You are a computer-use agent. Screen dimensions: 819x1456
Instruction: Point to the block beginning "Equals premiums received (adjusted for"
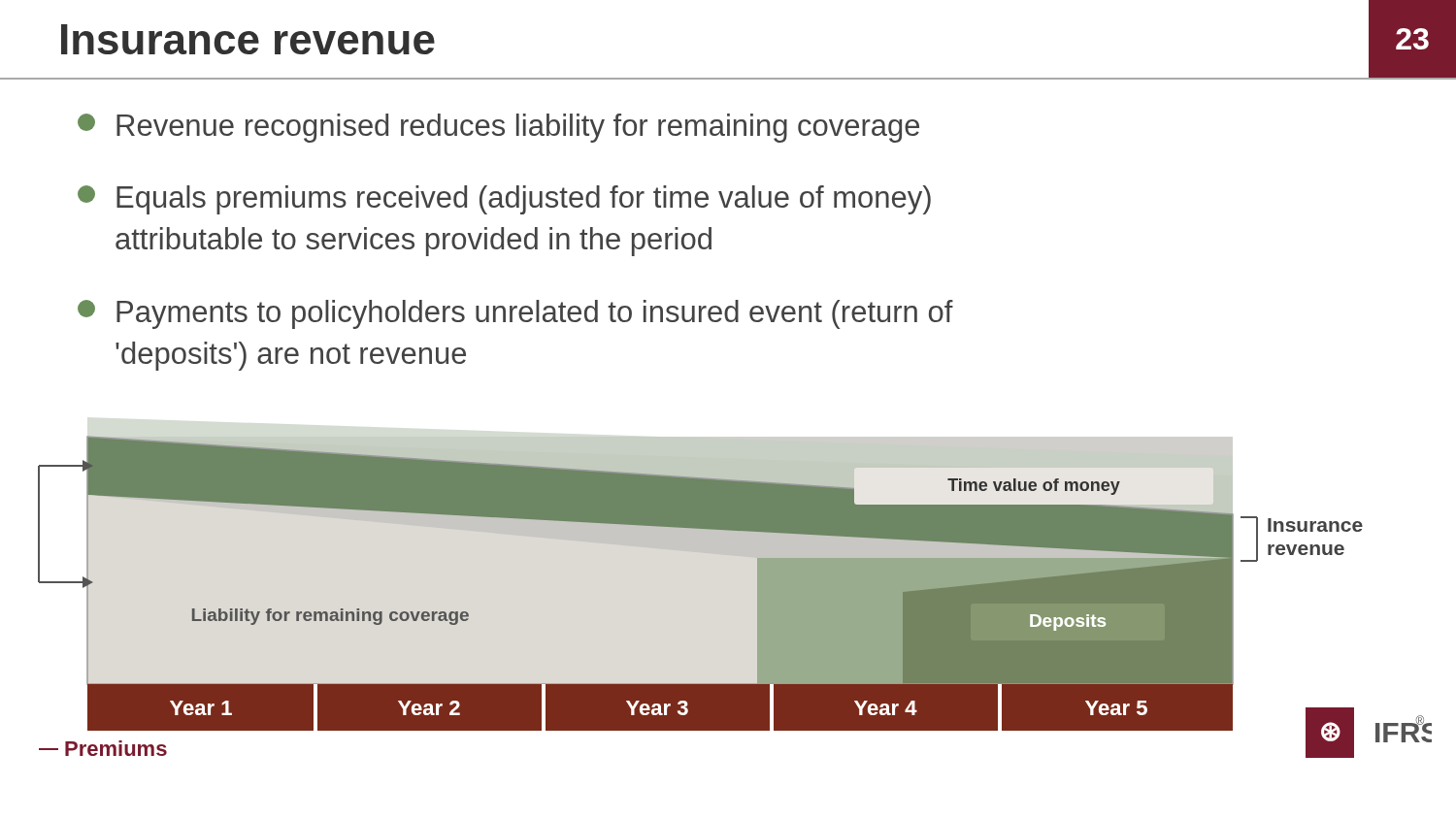click(505, 219)
